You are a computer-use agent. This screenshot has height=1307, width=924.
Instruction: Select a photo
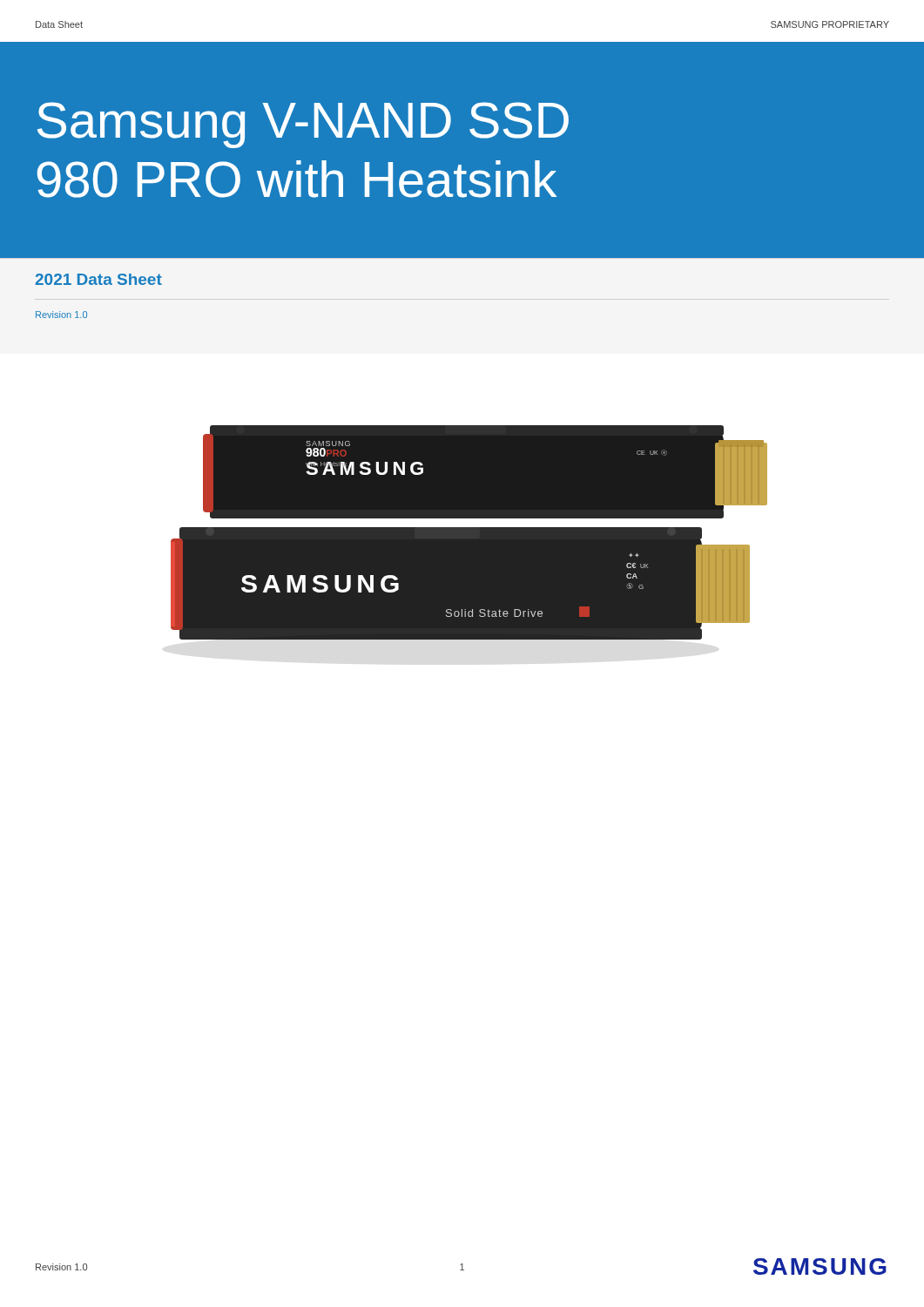coord(462,540)
